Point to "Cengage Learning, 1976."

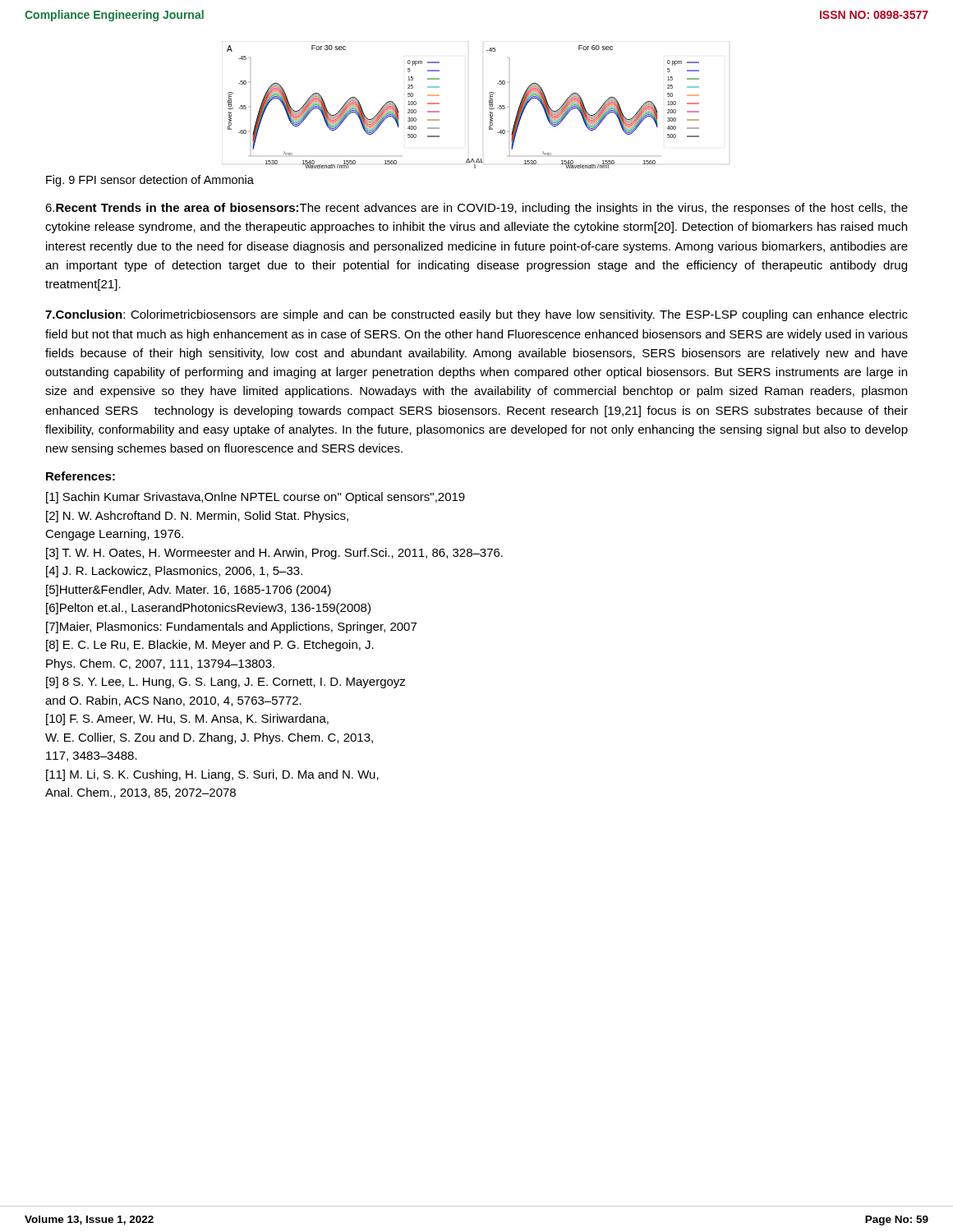pos(115,534)
